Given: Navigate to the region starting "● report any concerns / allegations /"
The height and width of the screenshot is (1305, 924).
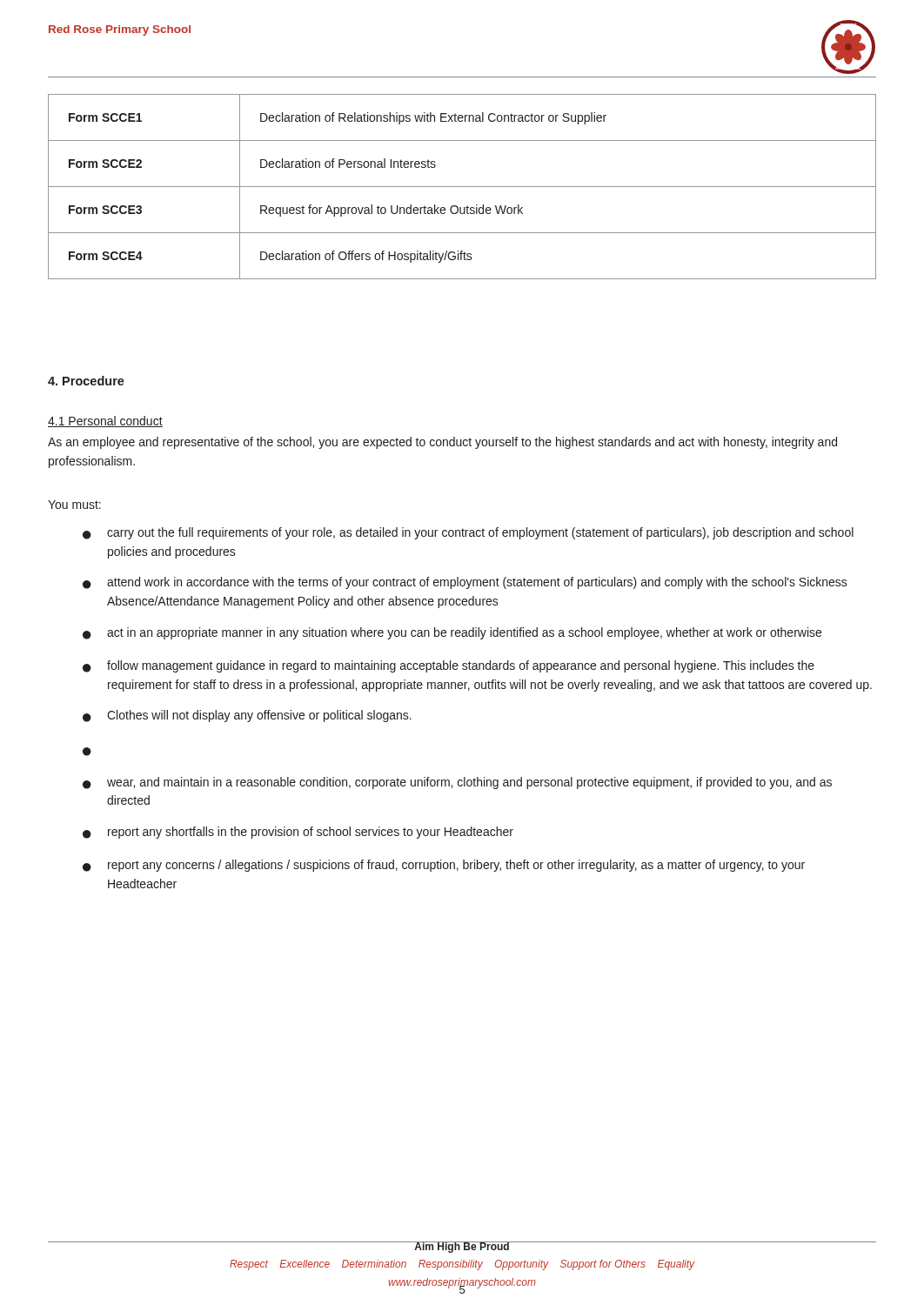Looking at the screenshot, I should click(479, 875).
